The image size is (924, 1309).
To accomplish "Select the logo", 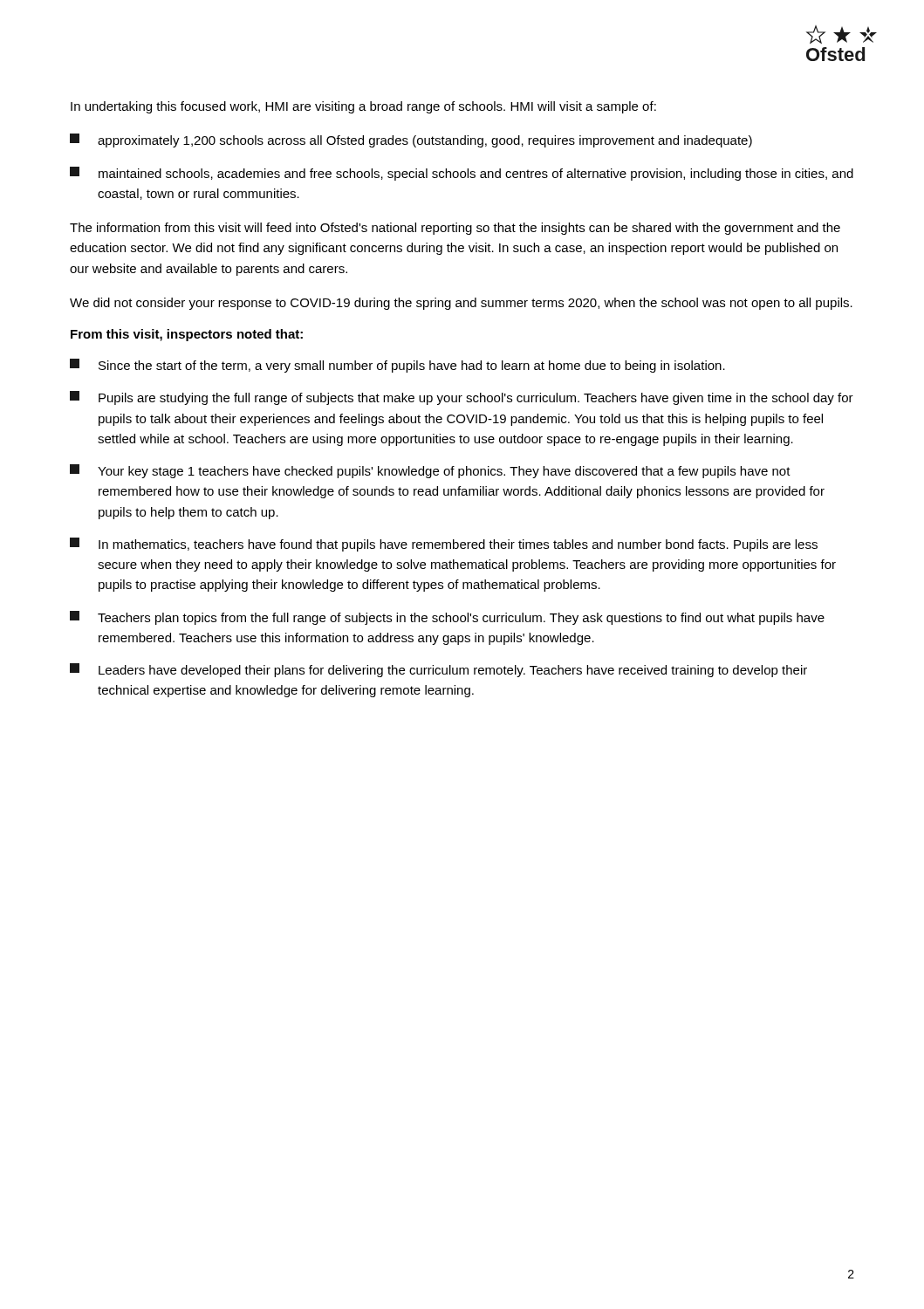I will 843,55.
